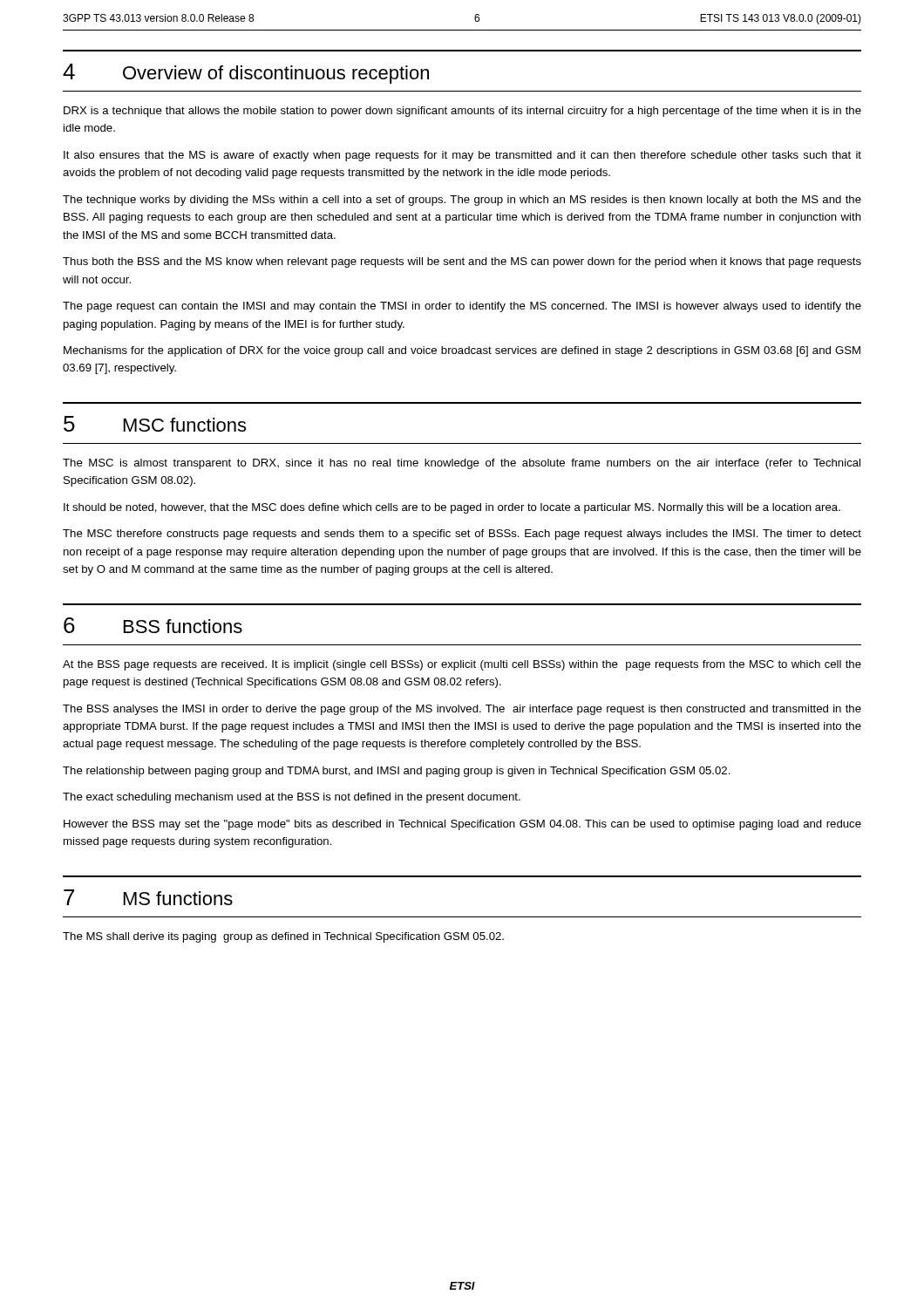Click the passage that begins "It should be noted, however, that the MSC"
This screenshot has height=1308, width=924.
click(452, 507)
